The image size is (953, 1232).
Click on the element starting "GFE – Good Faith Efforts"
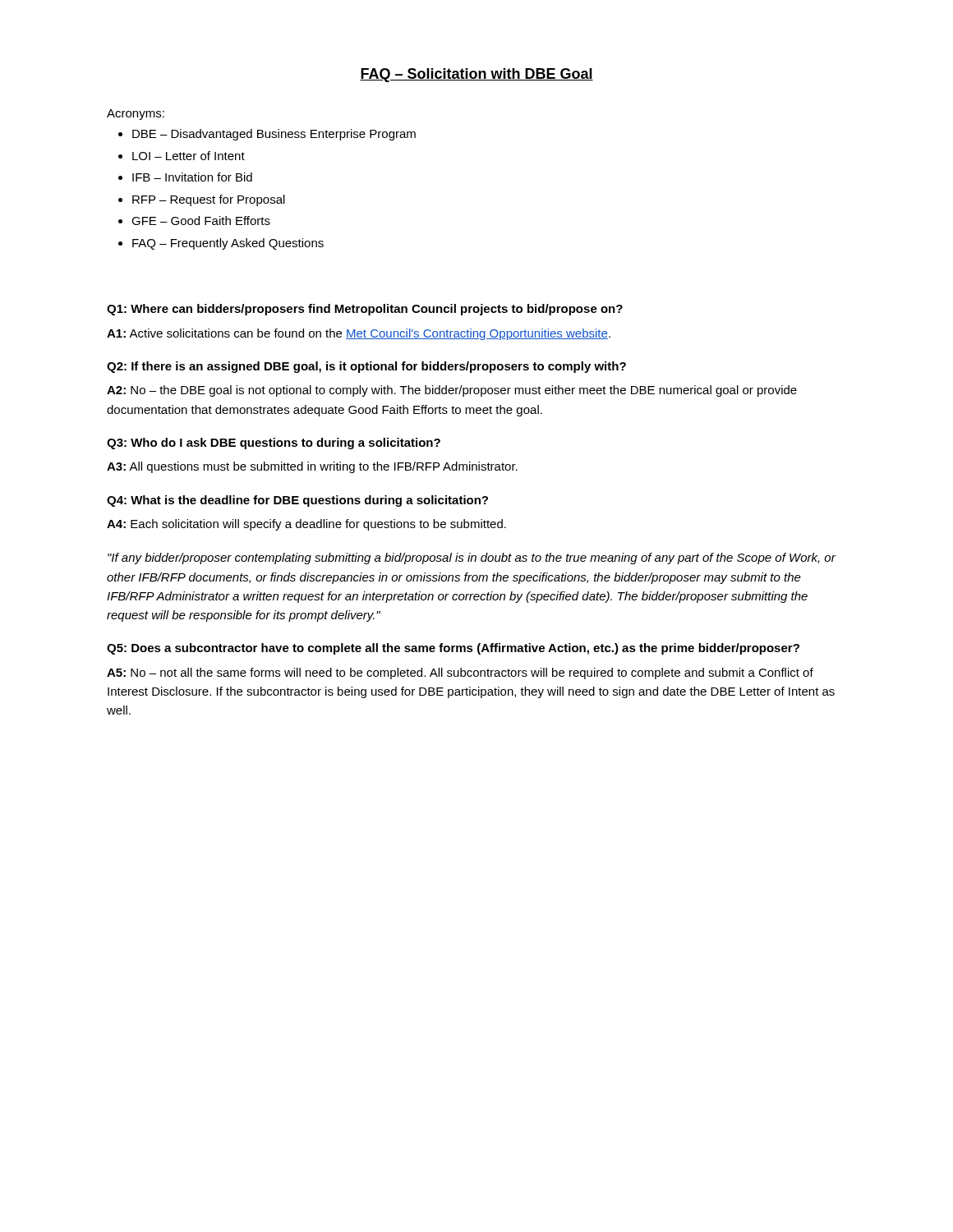[x=201, y=221]
